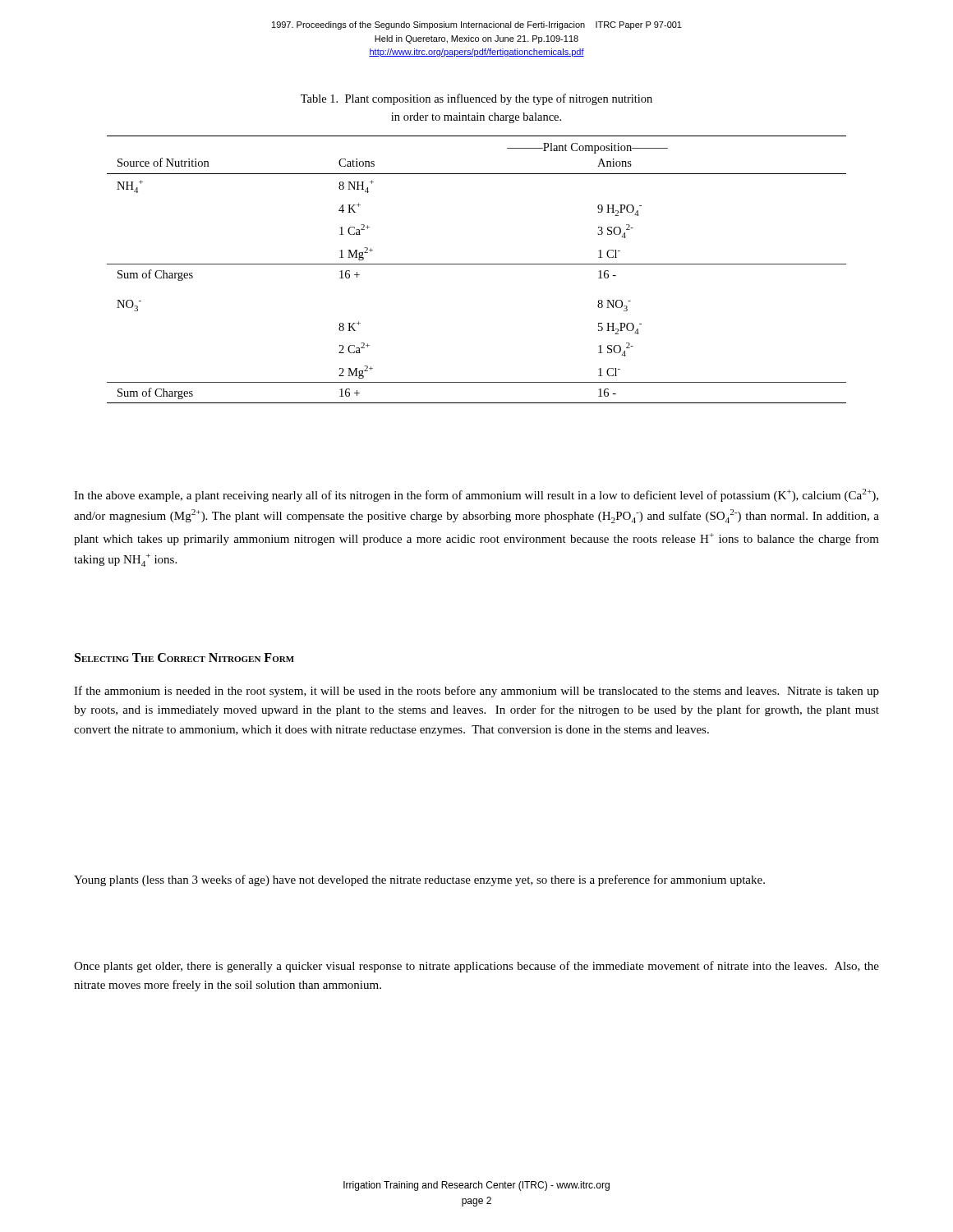
Task: Point to the passage starting "Selecting The Correct Nitrogen"
Action: pyautogui.click(x=184, y=657)
